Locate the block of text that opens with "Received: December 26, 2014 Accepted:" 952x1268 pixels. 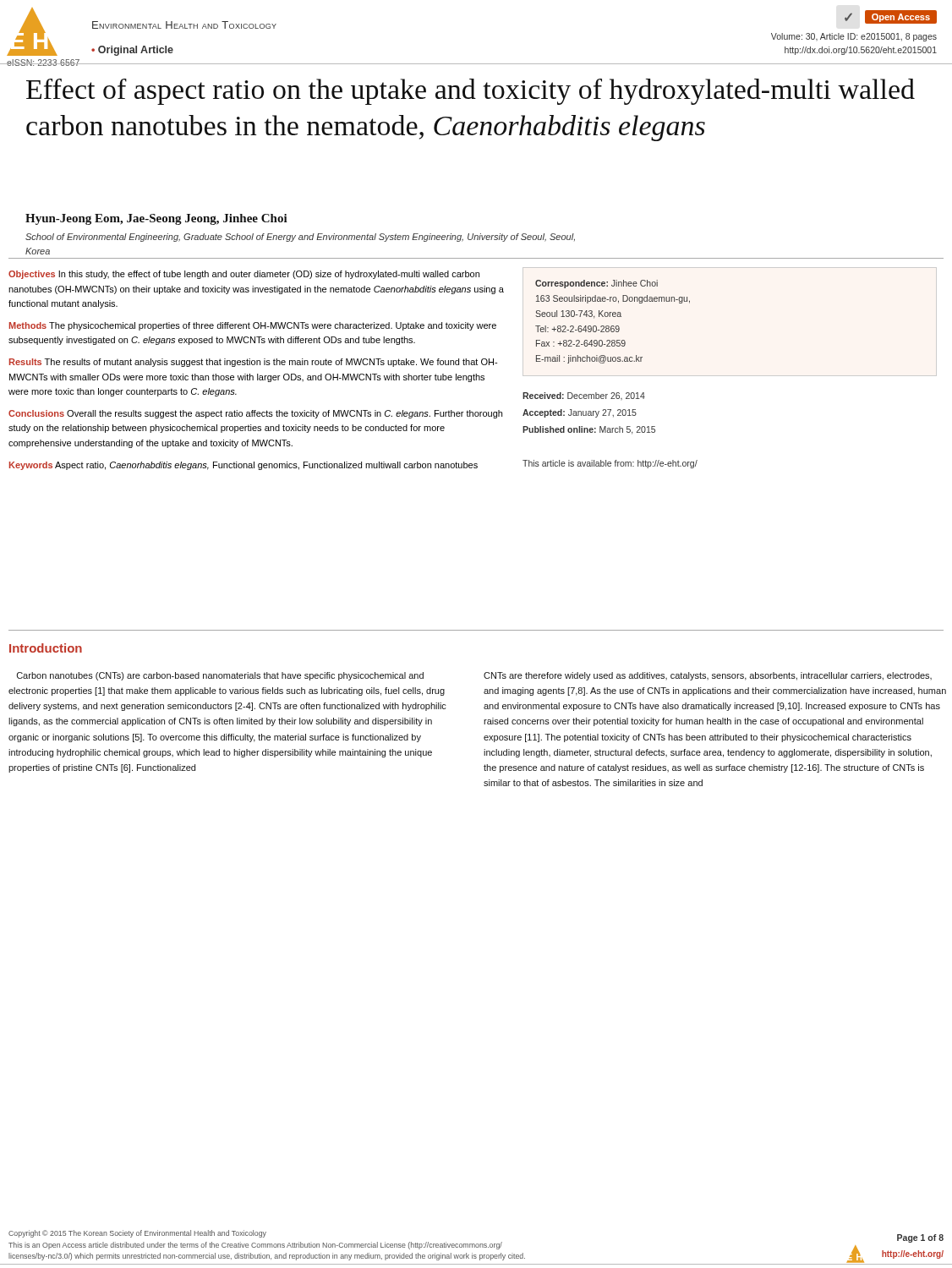point(610,429)
